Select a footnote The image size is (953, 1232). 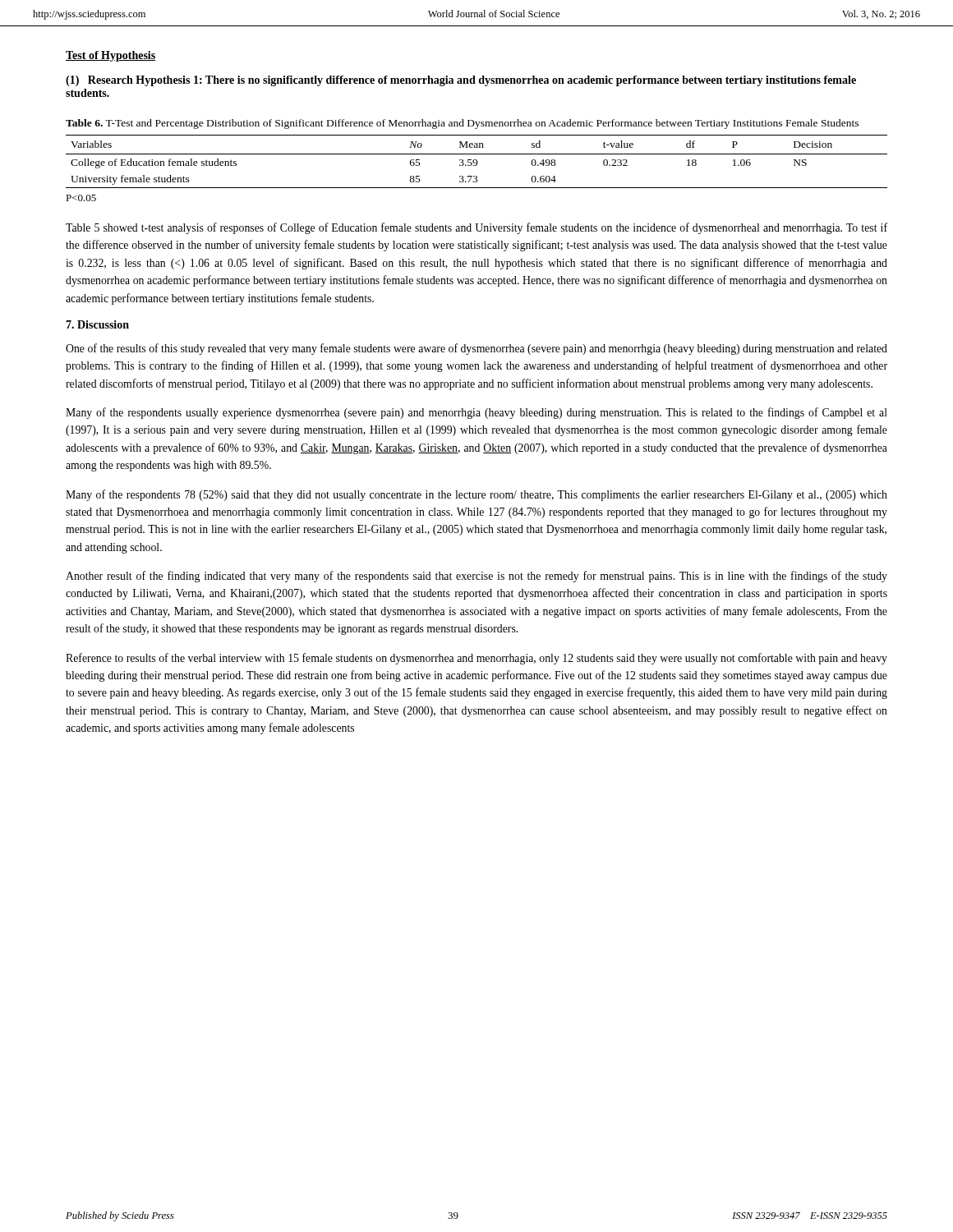[81, 197]
